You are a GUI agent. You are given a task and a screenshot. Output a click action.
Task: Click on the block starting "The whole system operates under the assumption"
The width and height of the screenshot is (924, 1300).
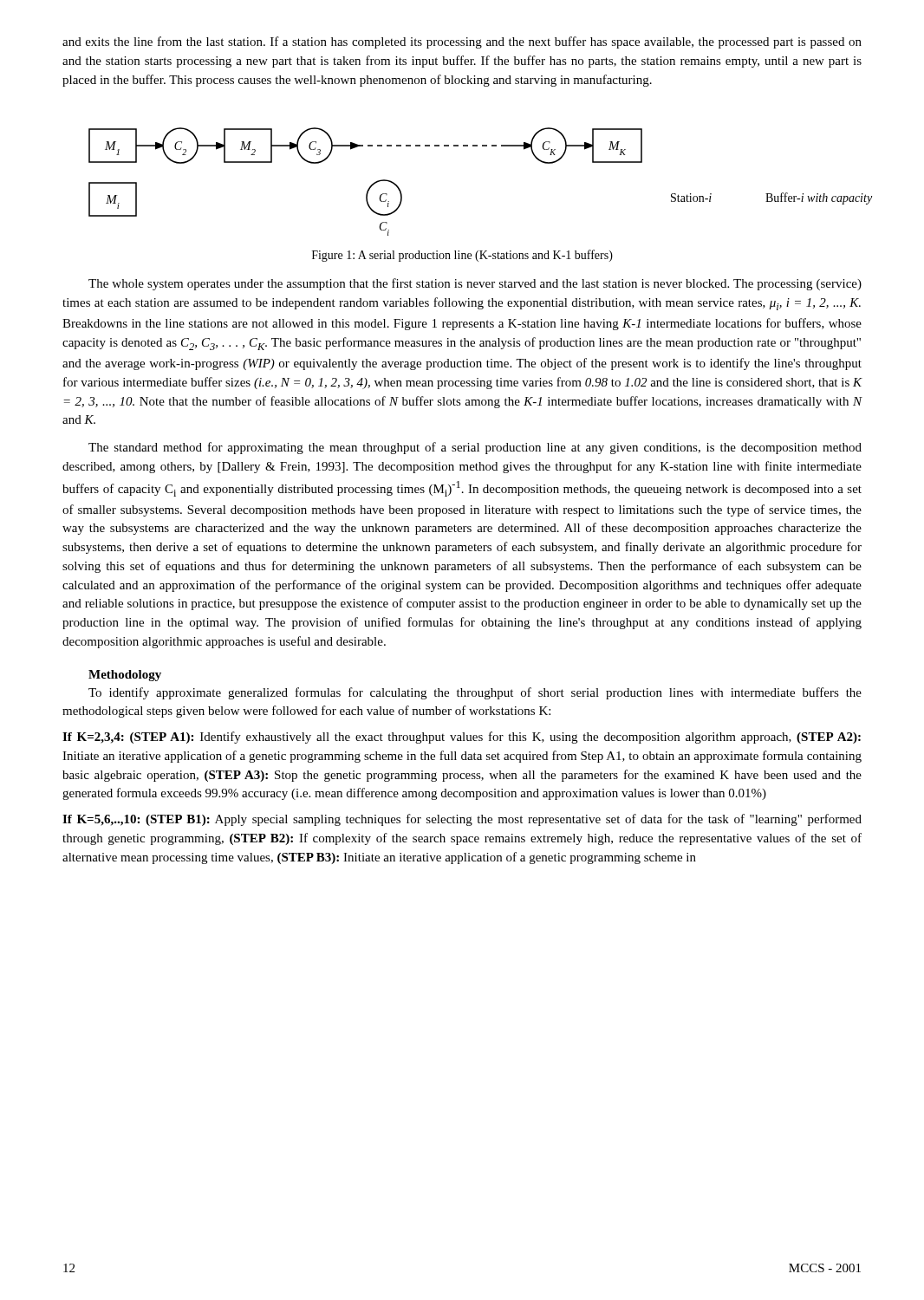point(462,352)
